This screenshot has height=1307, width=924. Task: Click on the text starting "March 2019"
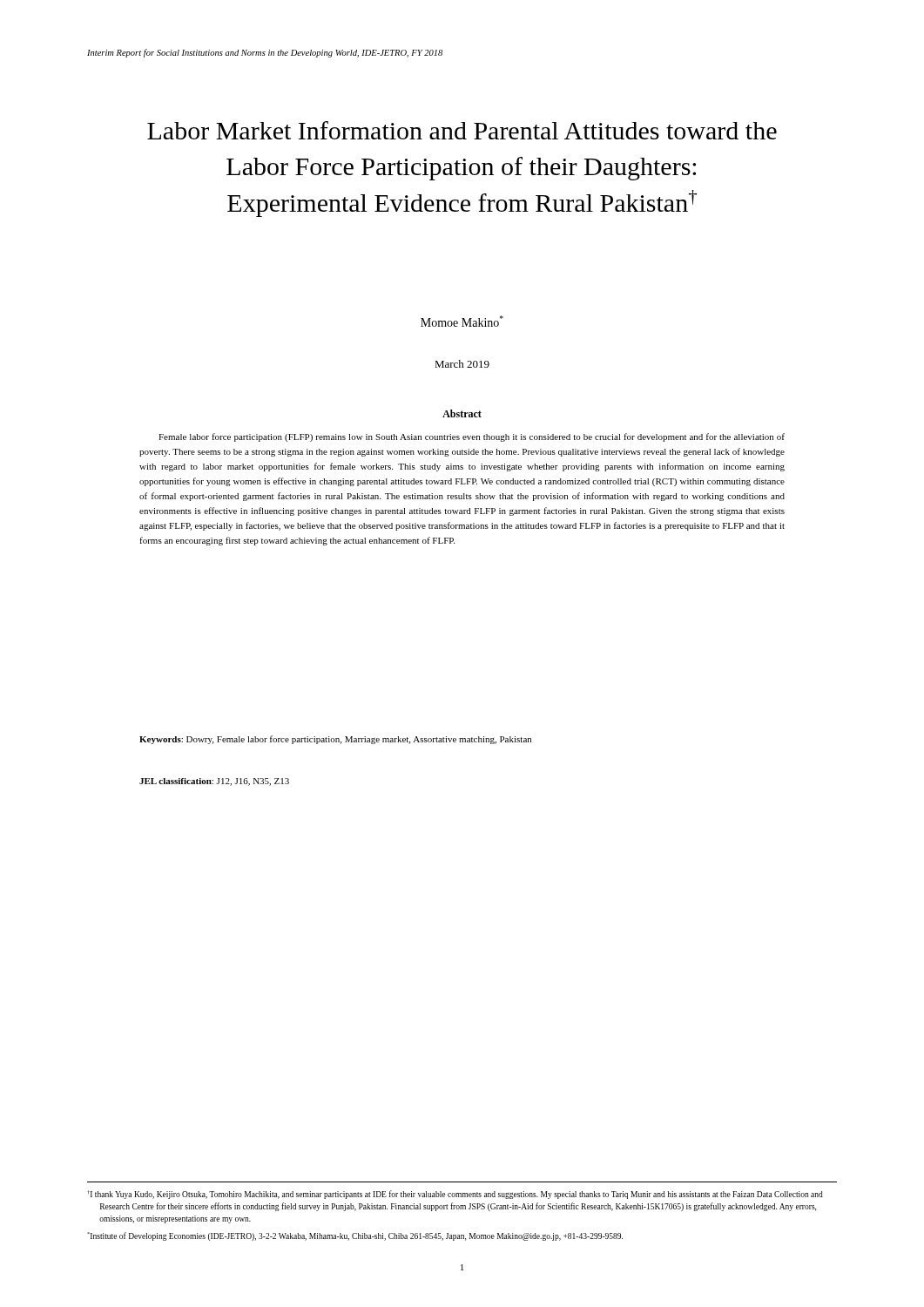(462, 364)
